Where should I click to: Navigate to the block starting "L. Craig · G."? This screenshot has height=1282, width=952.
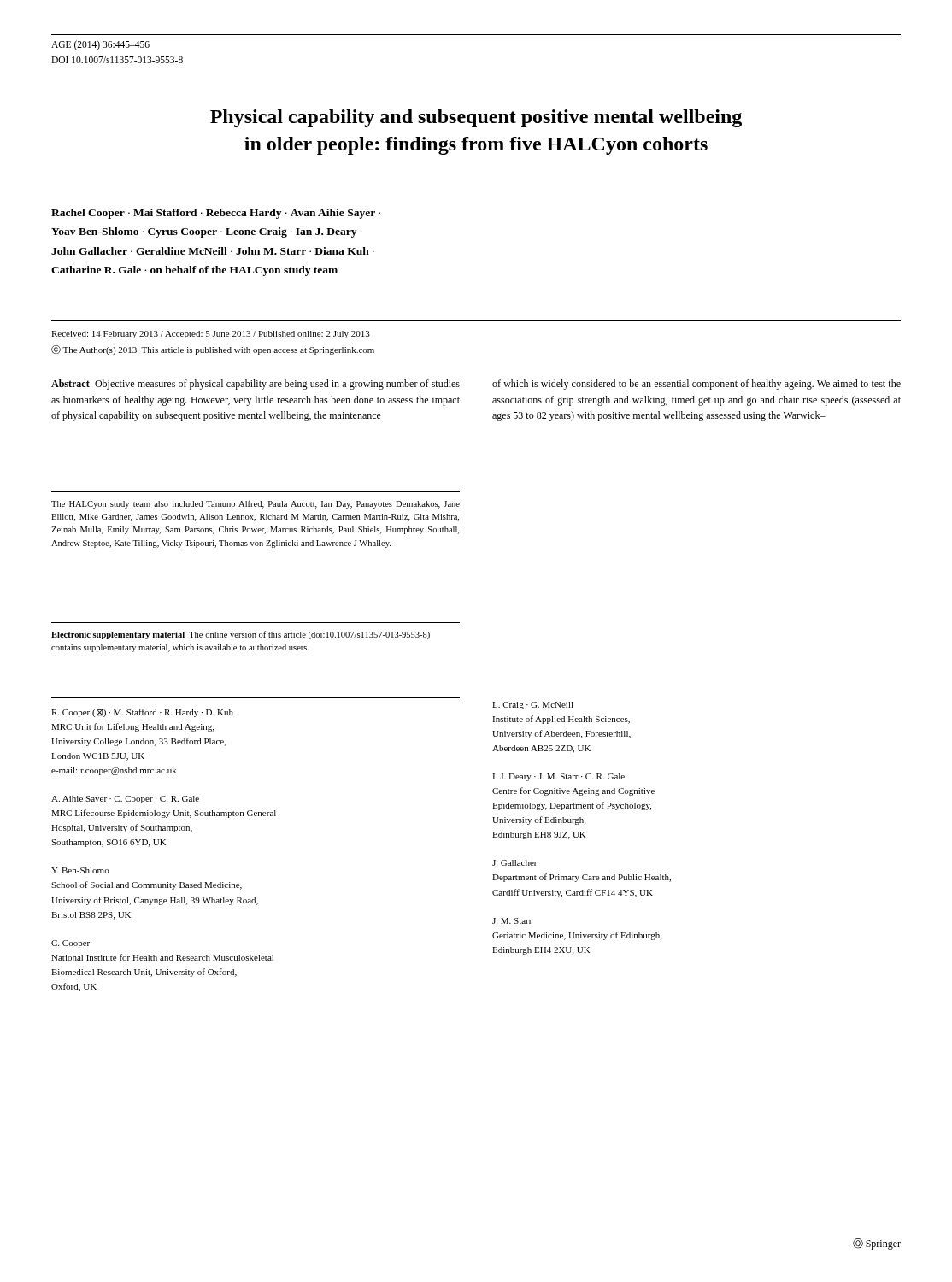coord(562,726)
